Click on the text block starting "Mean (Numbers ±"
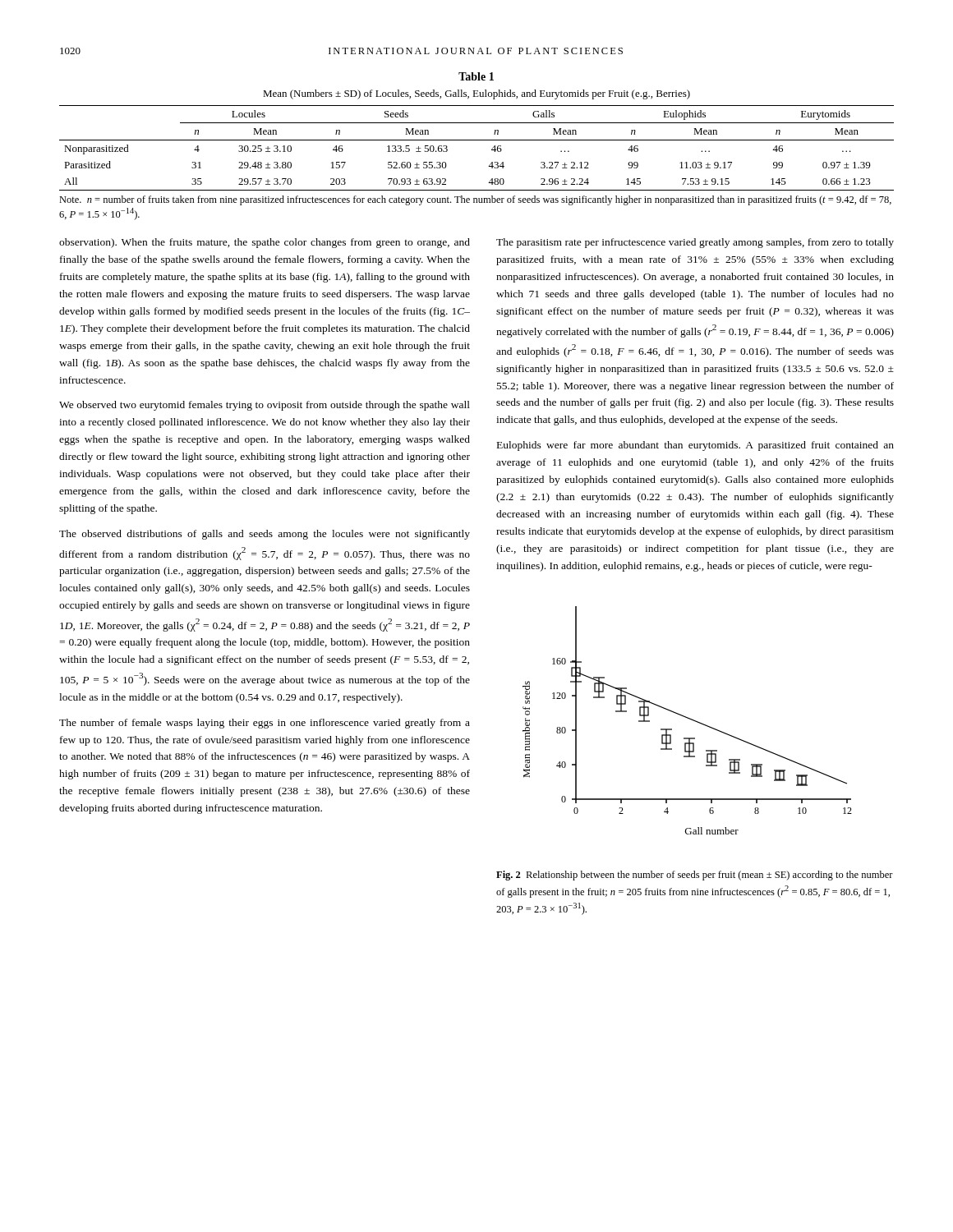 coord(476,93)
